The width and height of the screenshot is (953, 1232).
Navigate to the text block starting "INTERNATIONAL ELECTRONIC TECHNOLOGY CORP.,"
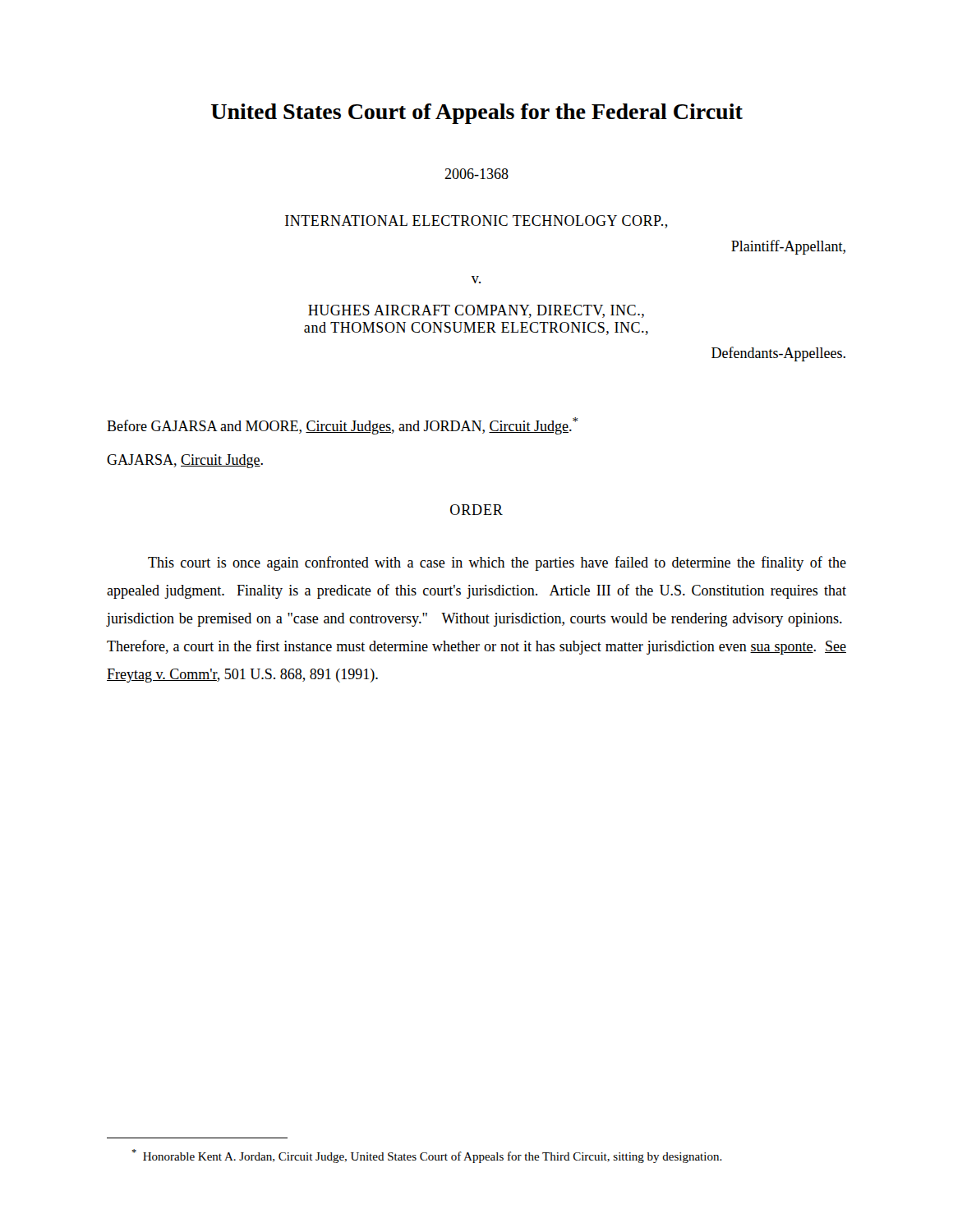(x=476, y=221)
